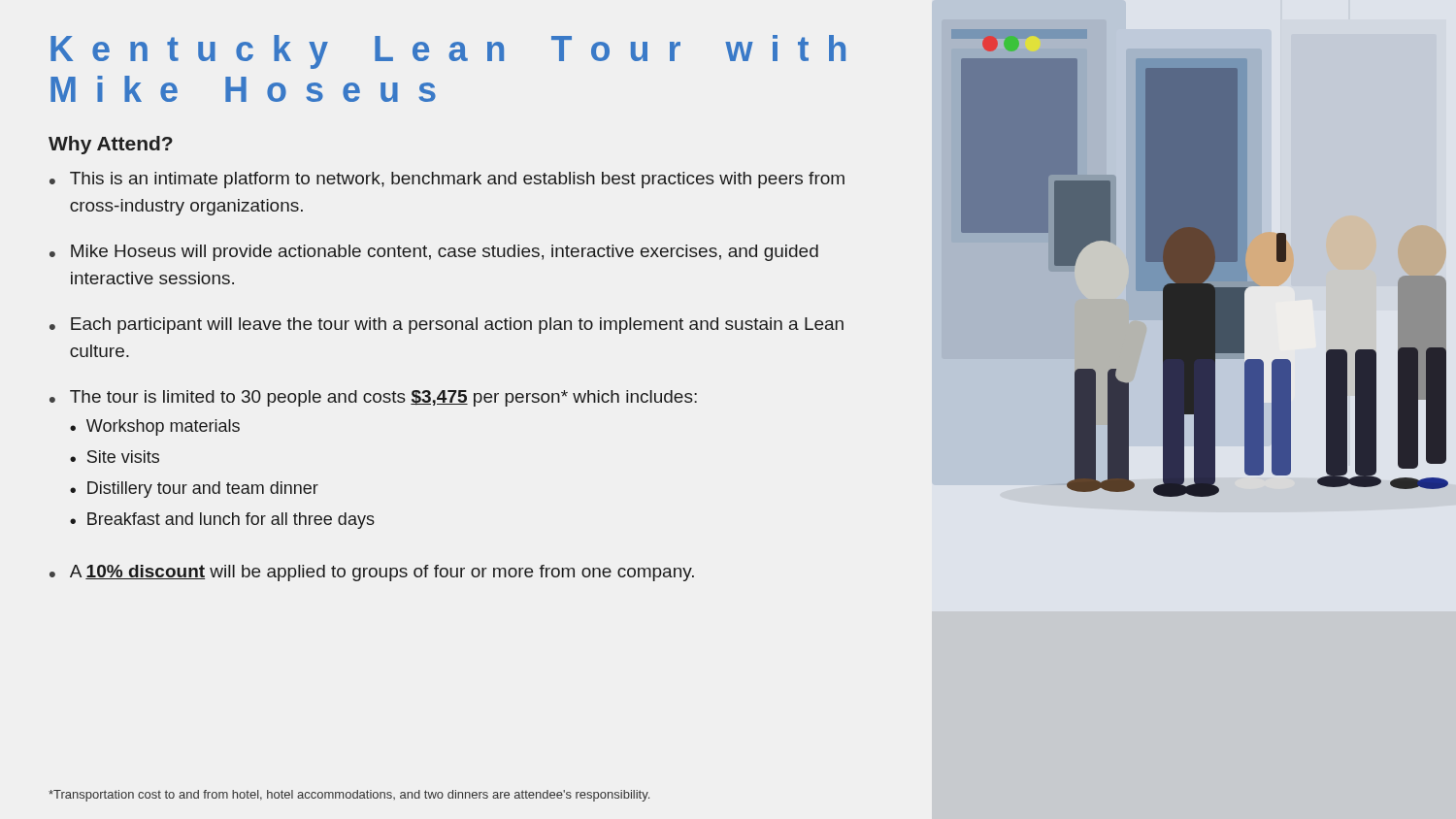Click on the photo
The image size is (1456, 819).
click(x=1194, y=410)
